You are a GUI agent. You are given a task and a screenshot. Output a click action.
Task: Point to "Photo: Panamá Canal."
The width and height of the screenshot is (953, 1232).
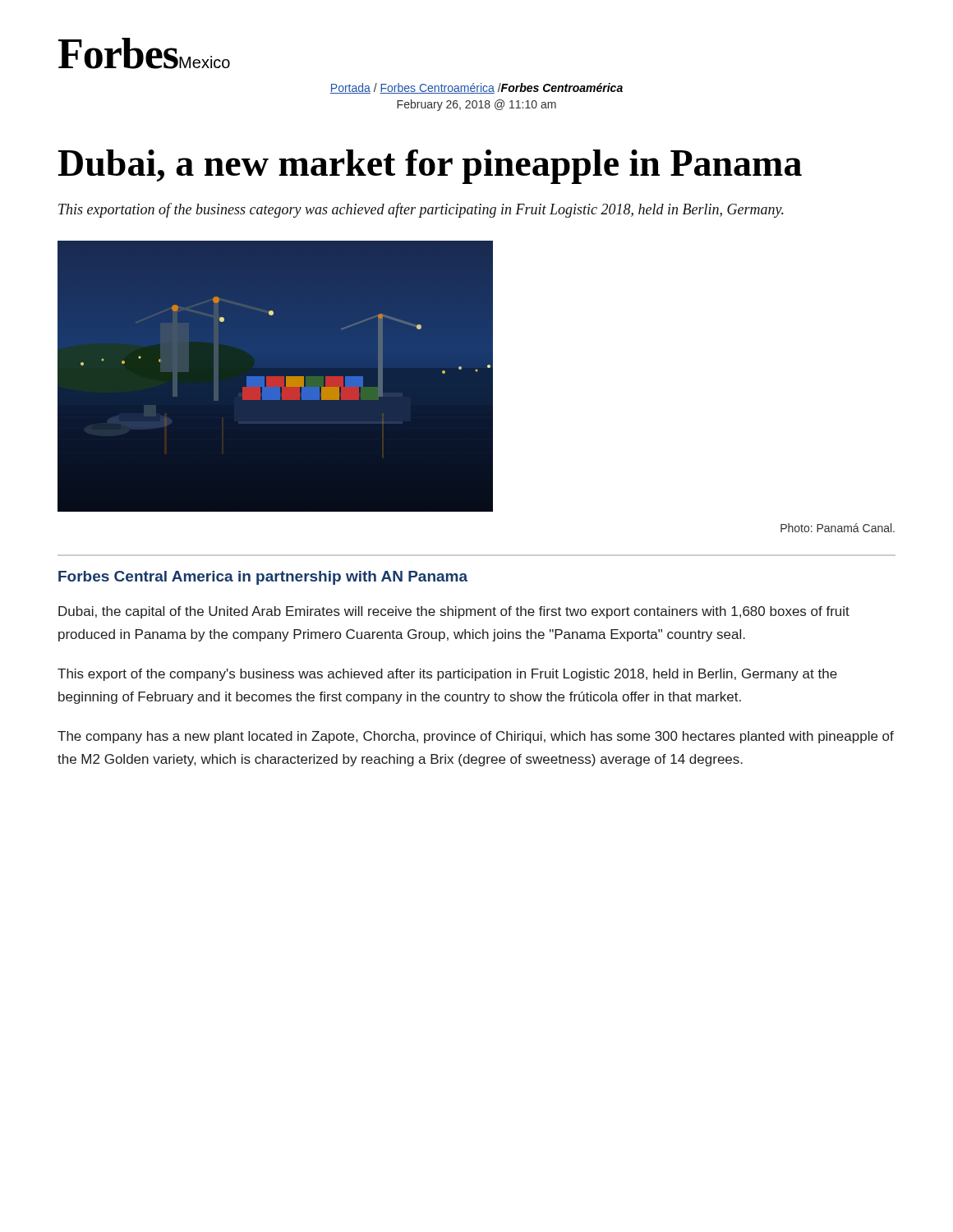(838, 528)
